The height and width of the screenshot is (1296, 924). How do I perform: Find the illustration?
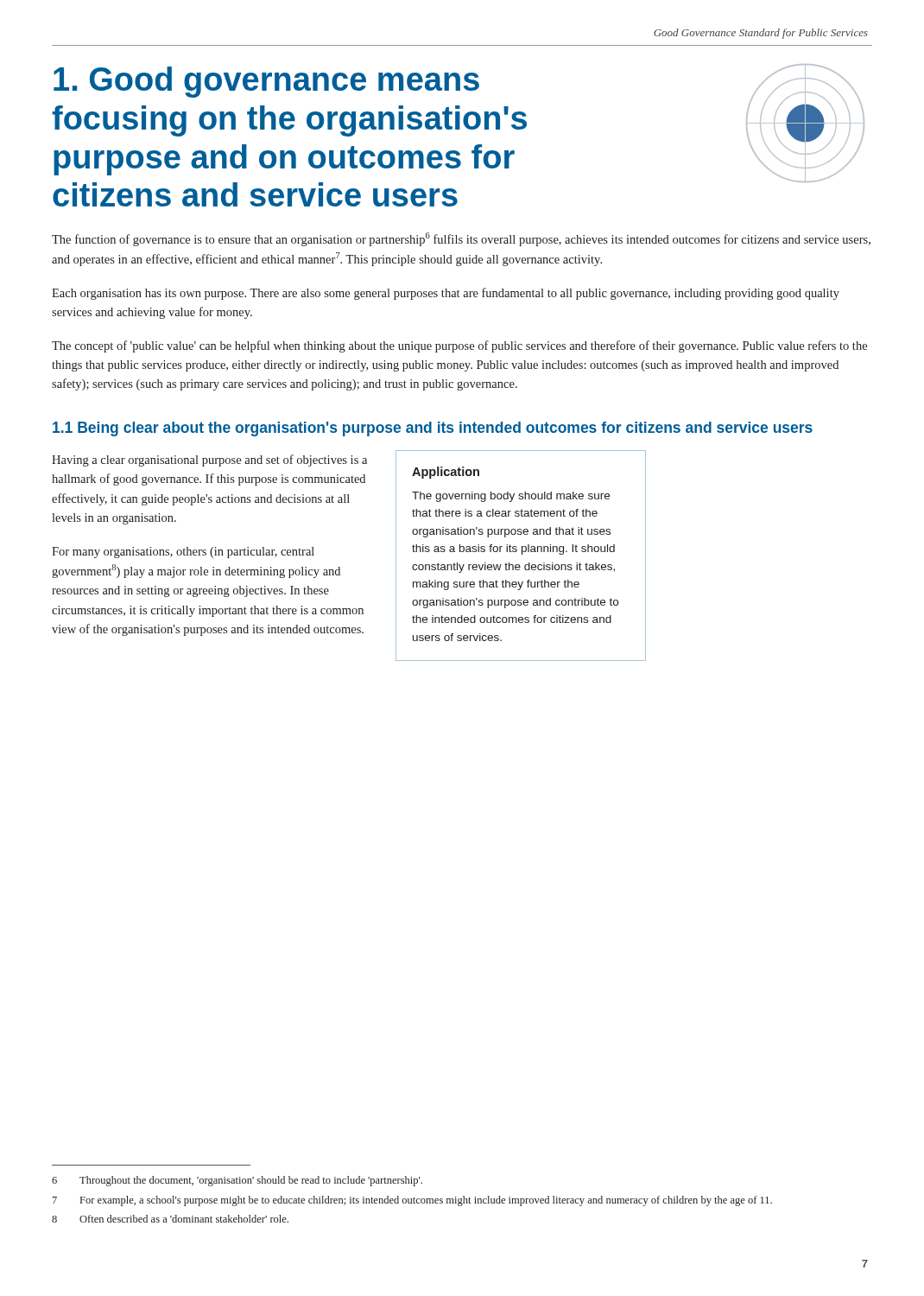pos(805,123)
